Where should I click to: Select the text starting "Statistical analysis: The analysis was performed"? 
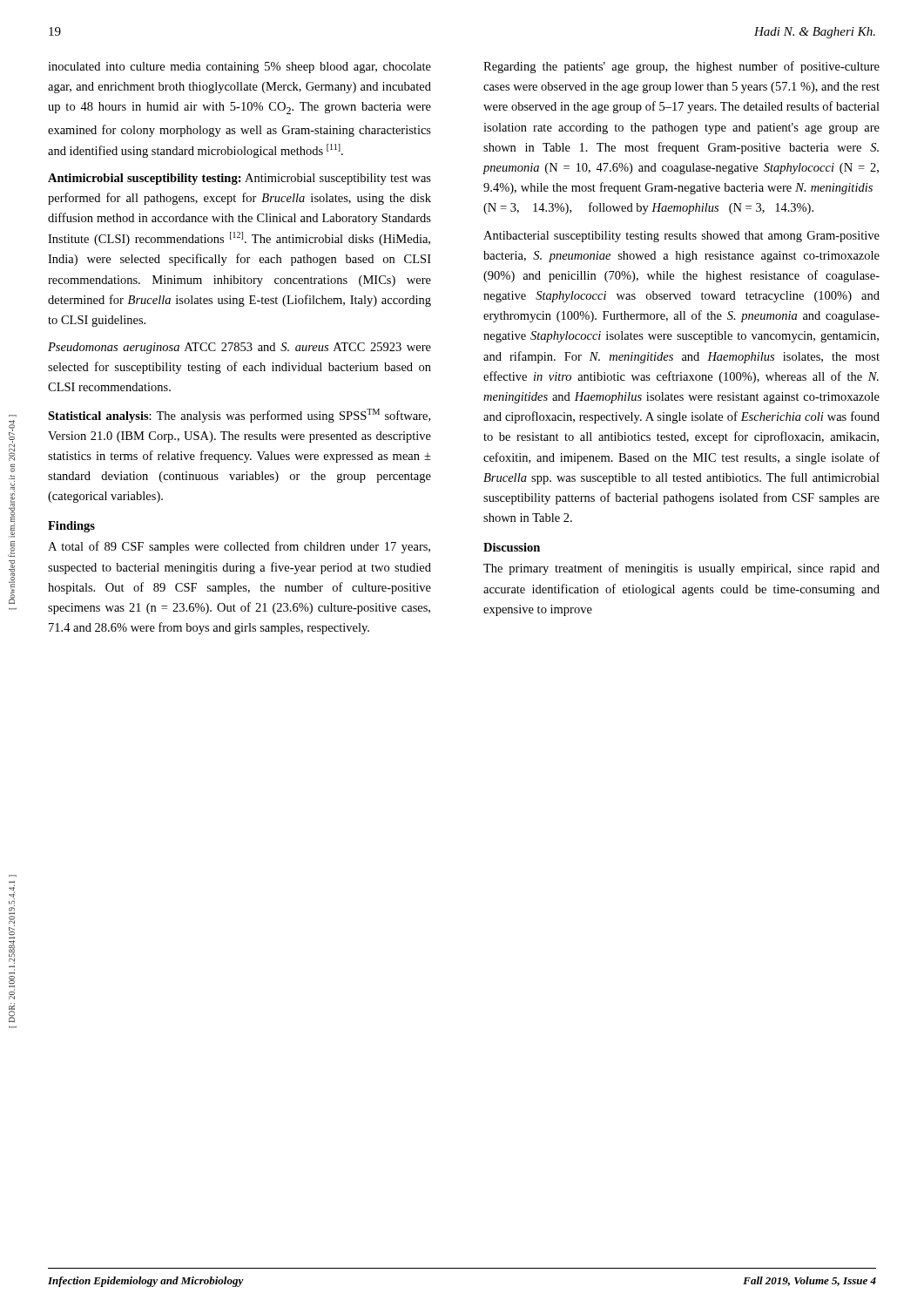pyautogui.click(x=239, y=456)
